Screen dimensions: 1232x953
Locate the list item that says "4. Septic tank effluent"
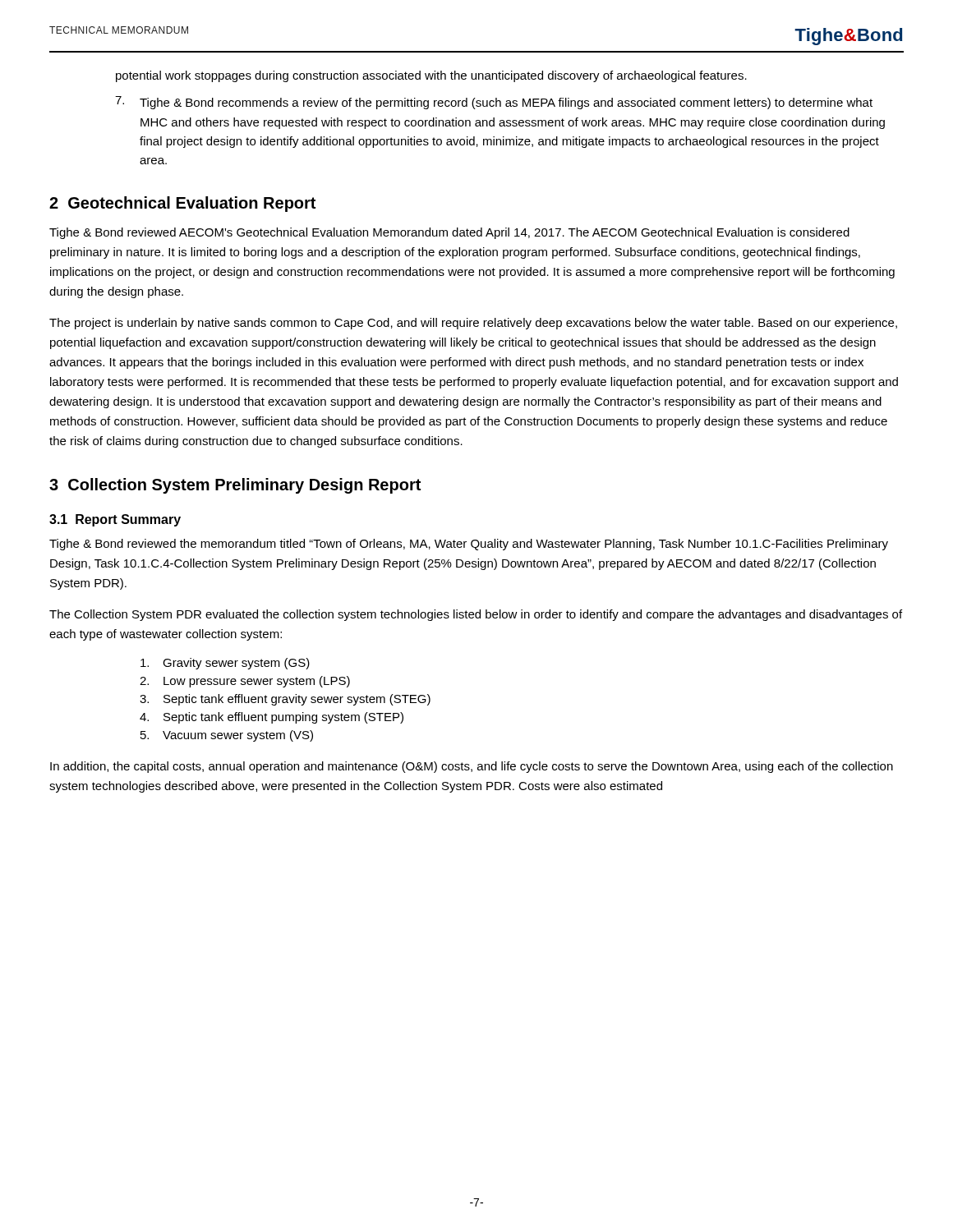(272, 717)
